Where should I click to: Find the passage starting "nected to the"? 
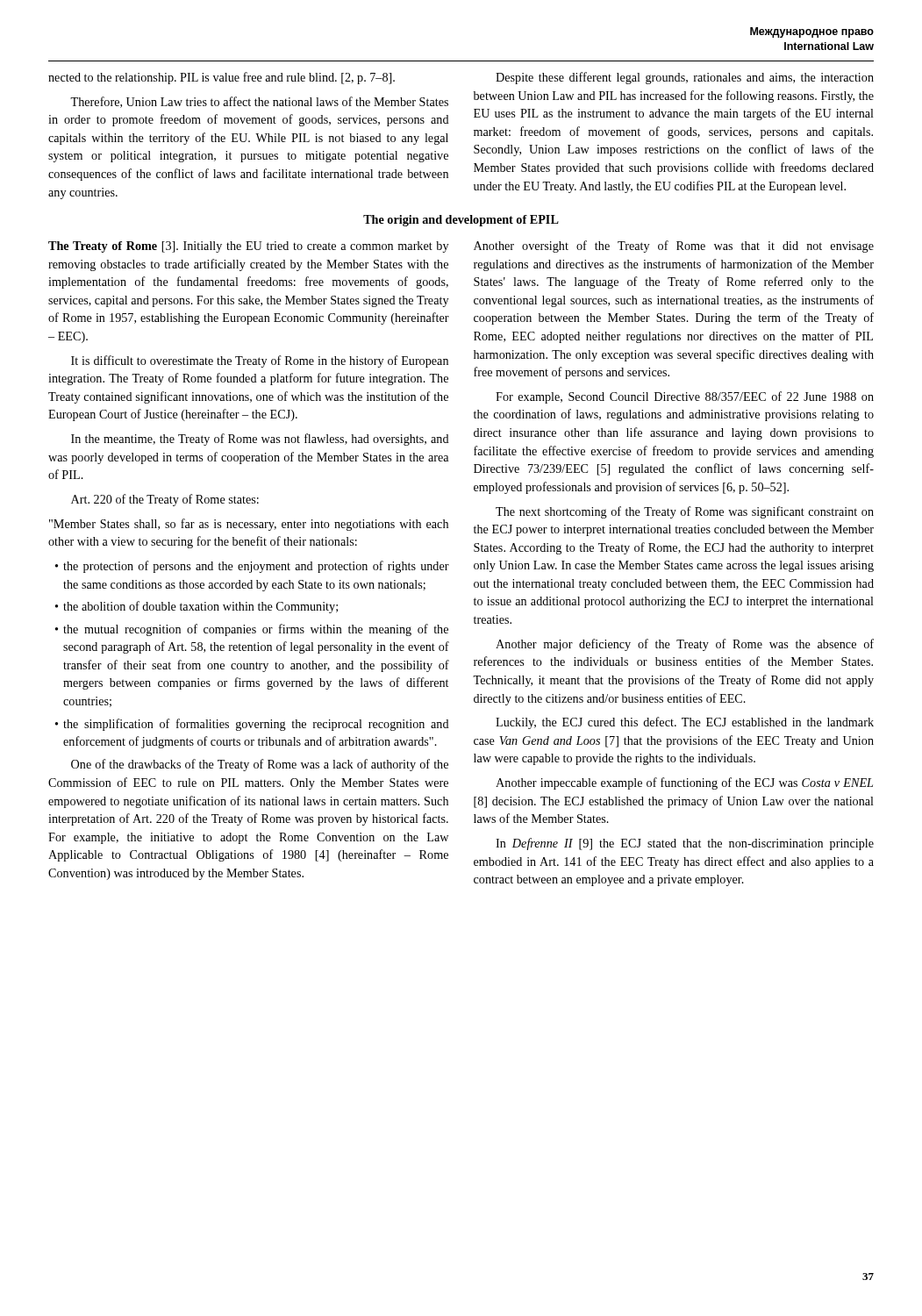point(248,132)
